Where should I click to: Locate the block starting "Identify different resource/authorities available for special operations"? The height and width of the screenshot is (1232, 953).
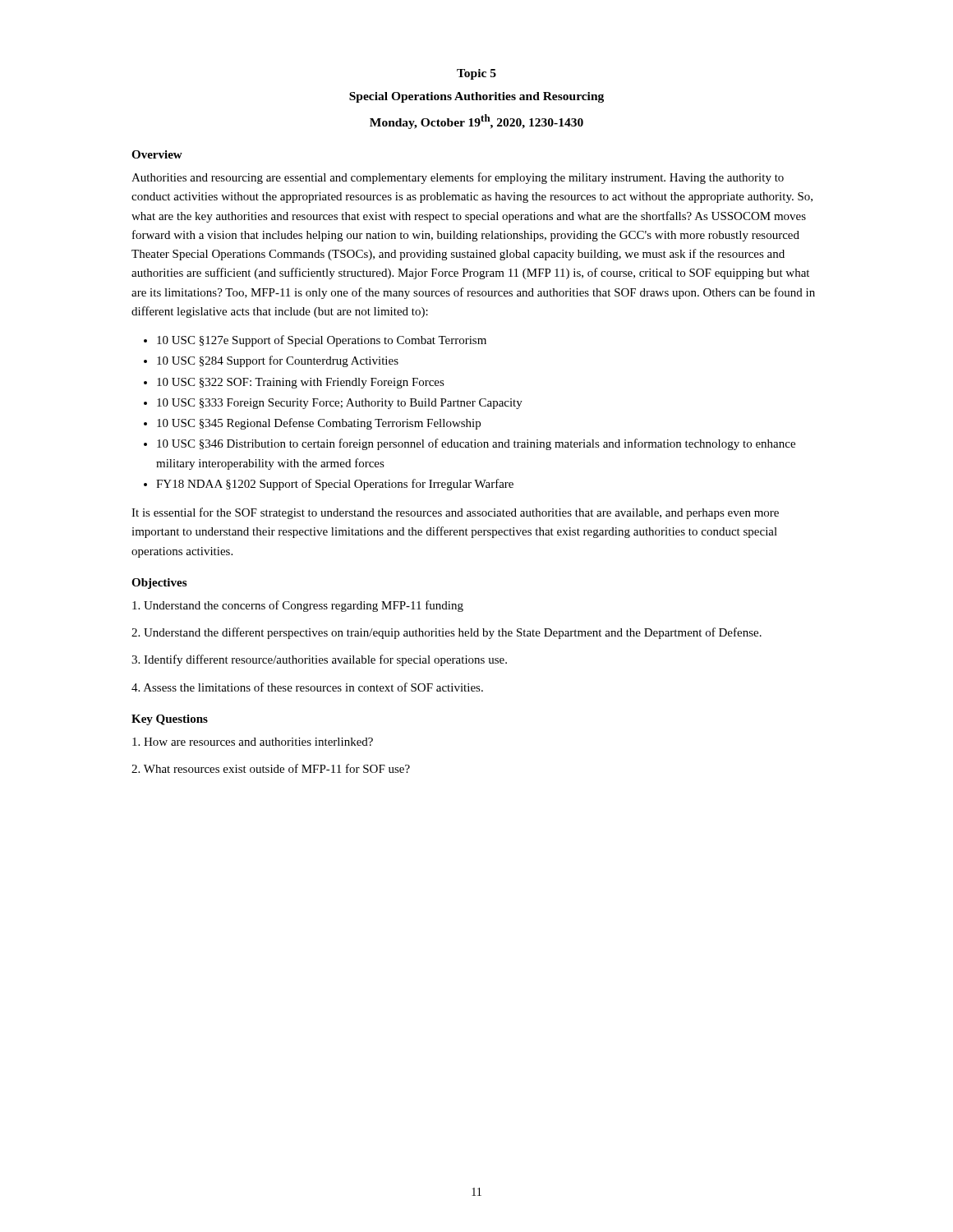pyautogui.click(x=320, y=660)
